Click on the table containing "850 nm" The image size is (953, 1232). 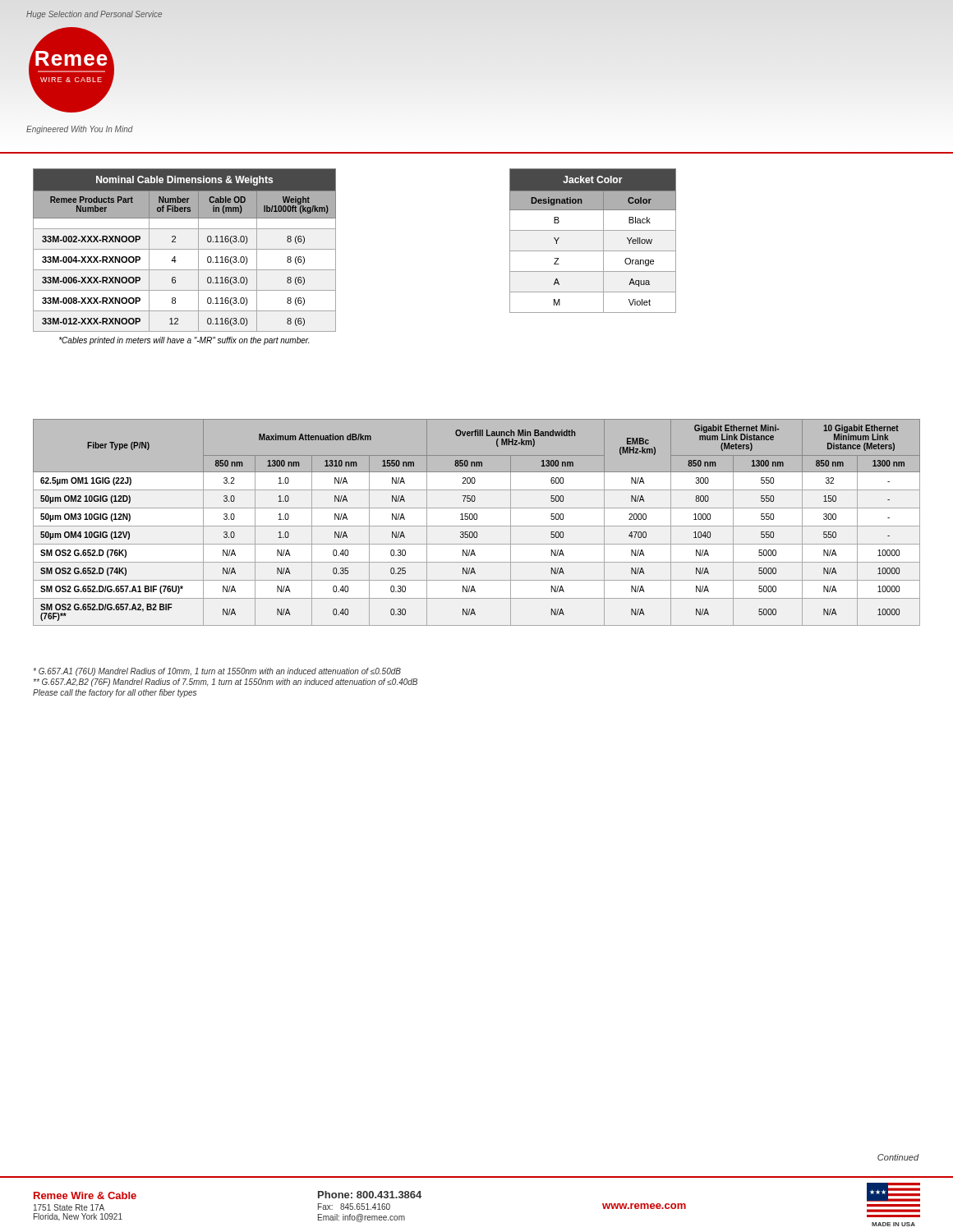coord(476,522)
